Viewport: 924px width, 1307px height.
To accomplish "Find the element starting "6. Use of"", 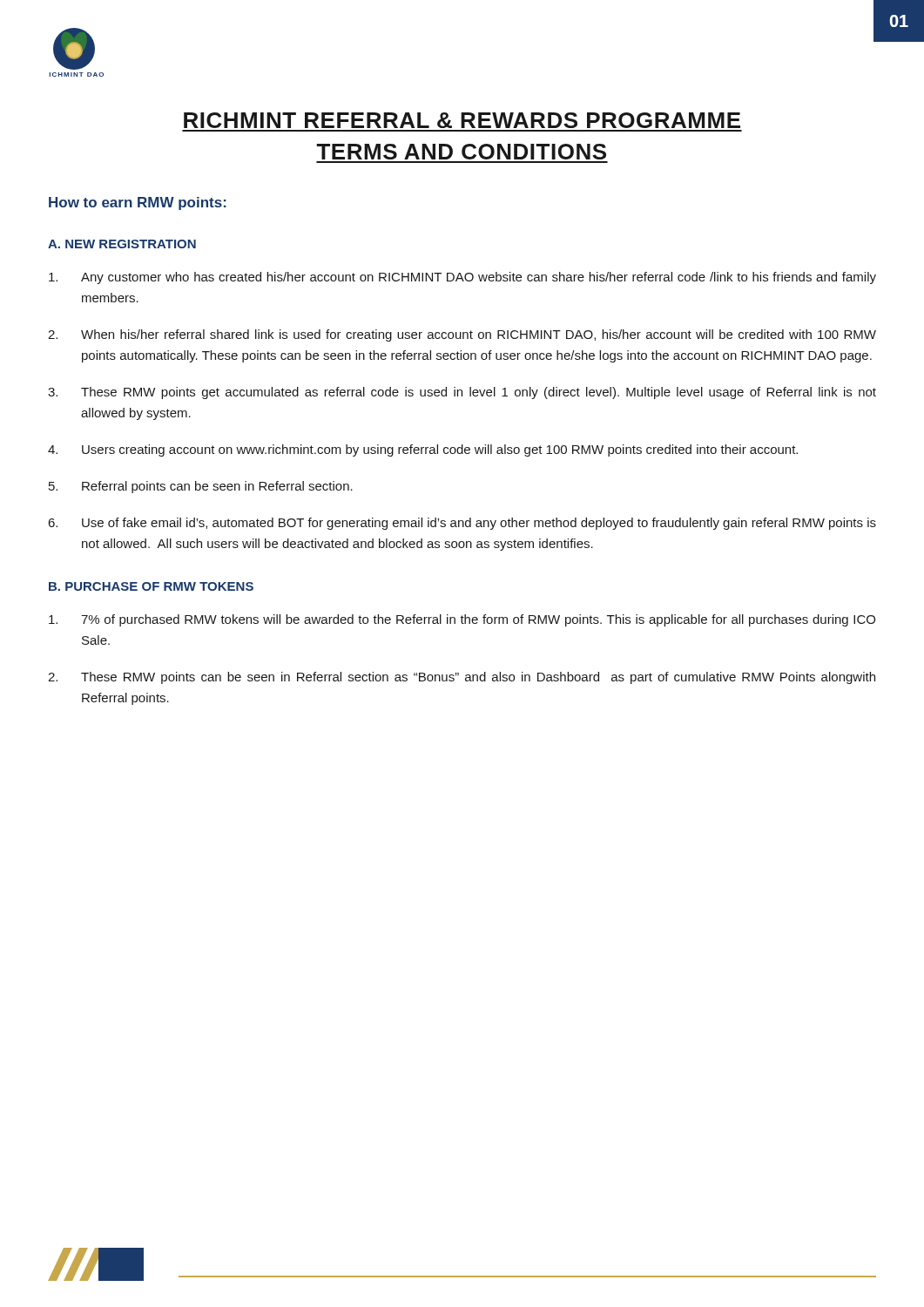I will [x=462, y=533].
